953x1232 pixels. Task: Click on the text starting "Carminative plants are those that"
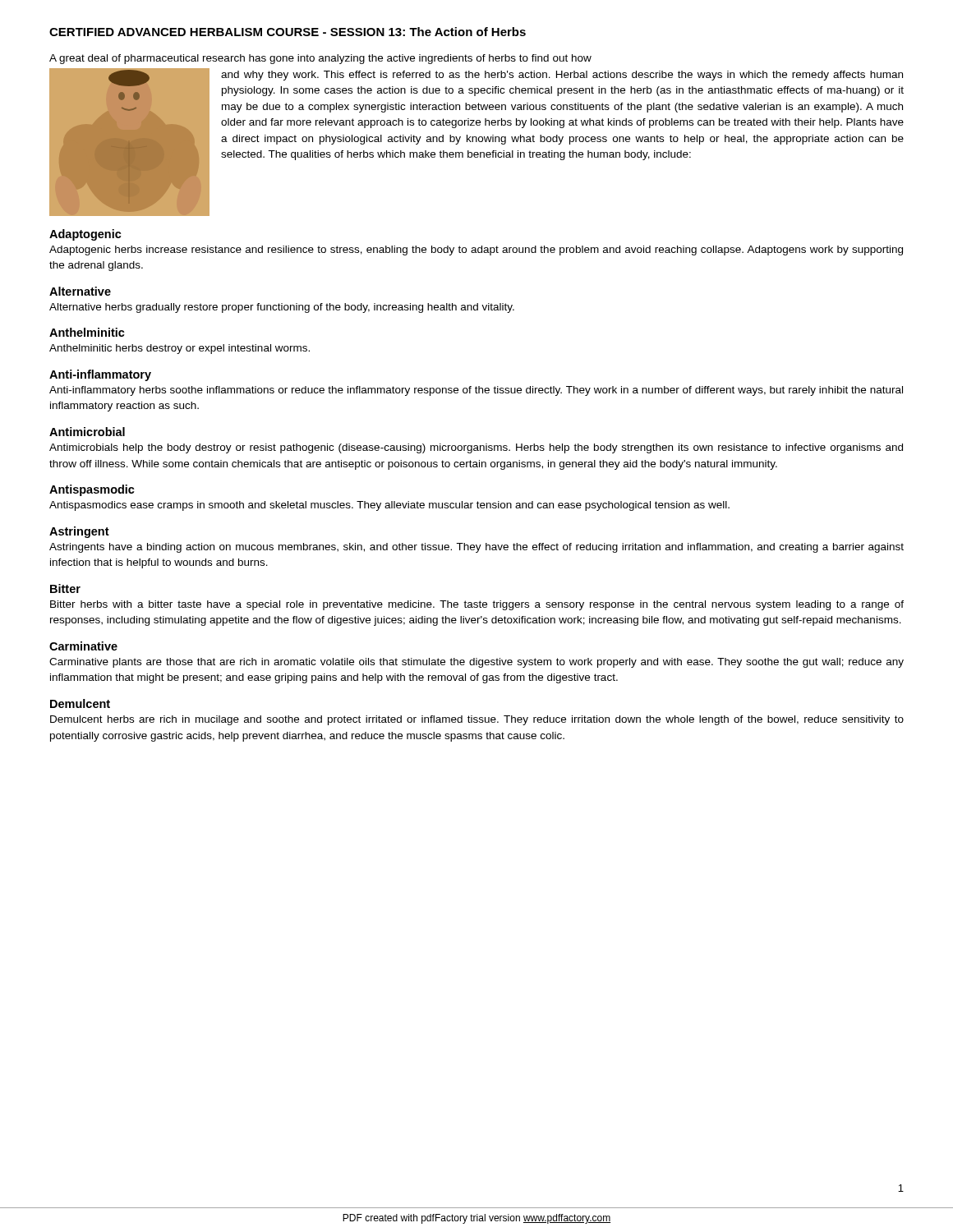476,670
